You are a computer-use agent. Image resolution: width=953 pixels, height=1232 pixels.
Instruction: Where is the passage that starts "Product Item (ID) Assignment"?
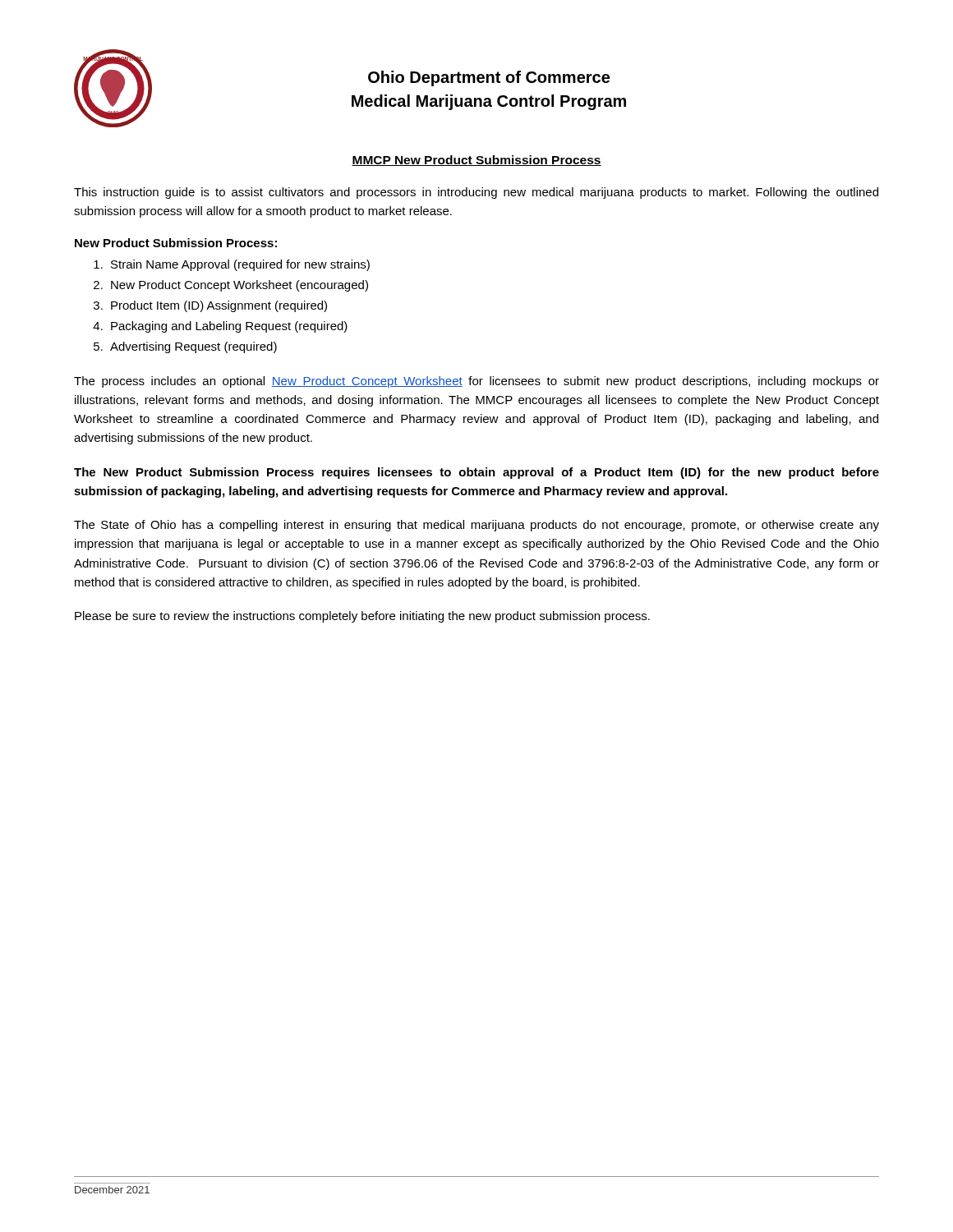219,305
